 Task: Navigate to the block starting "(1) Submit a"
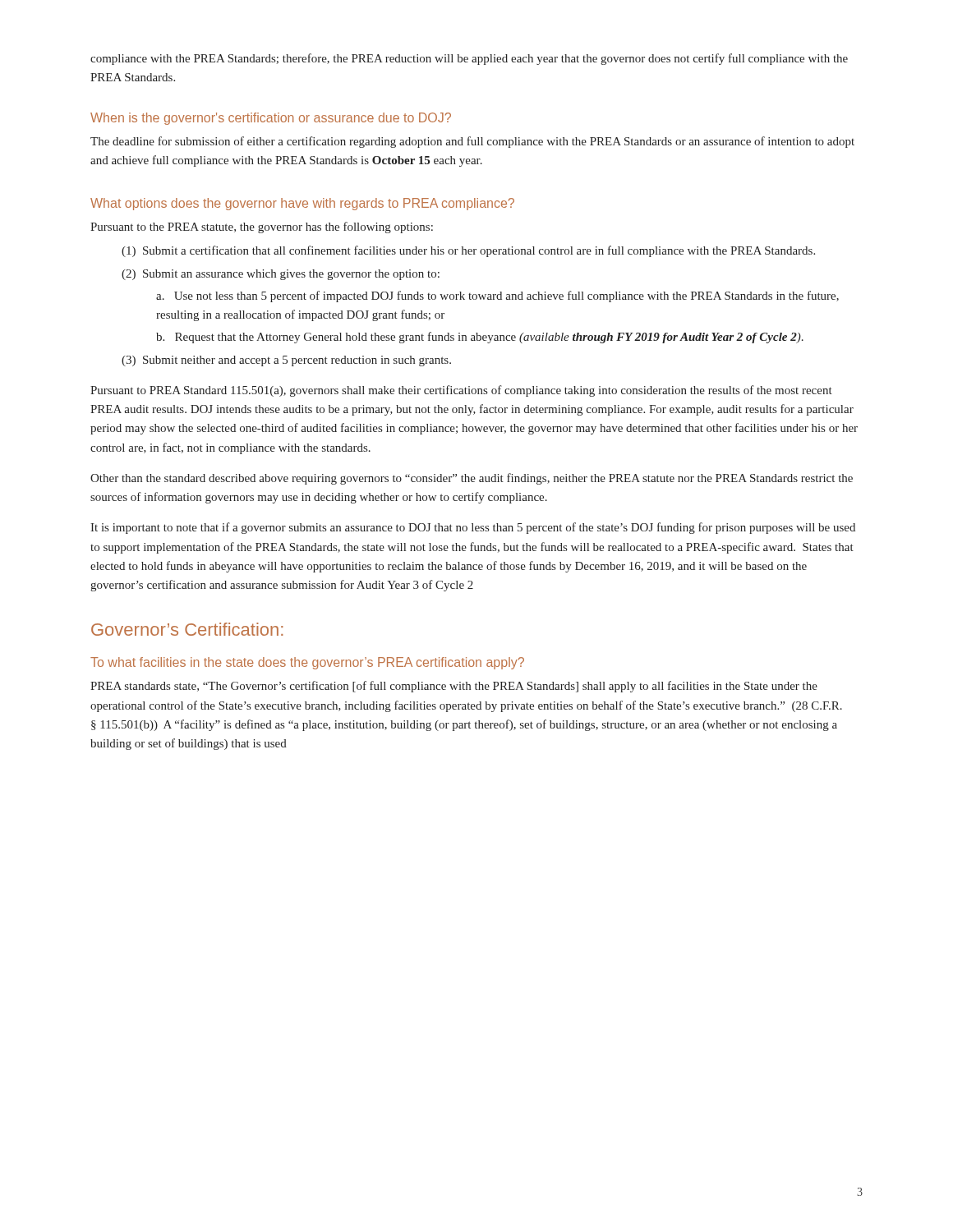point(469,251)
